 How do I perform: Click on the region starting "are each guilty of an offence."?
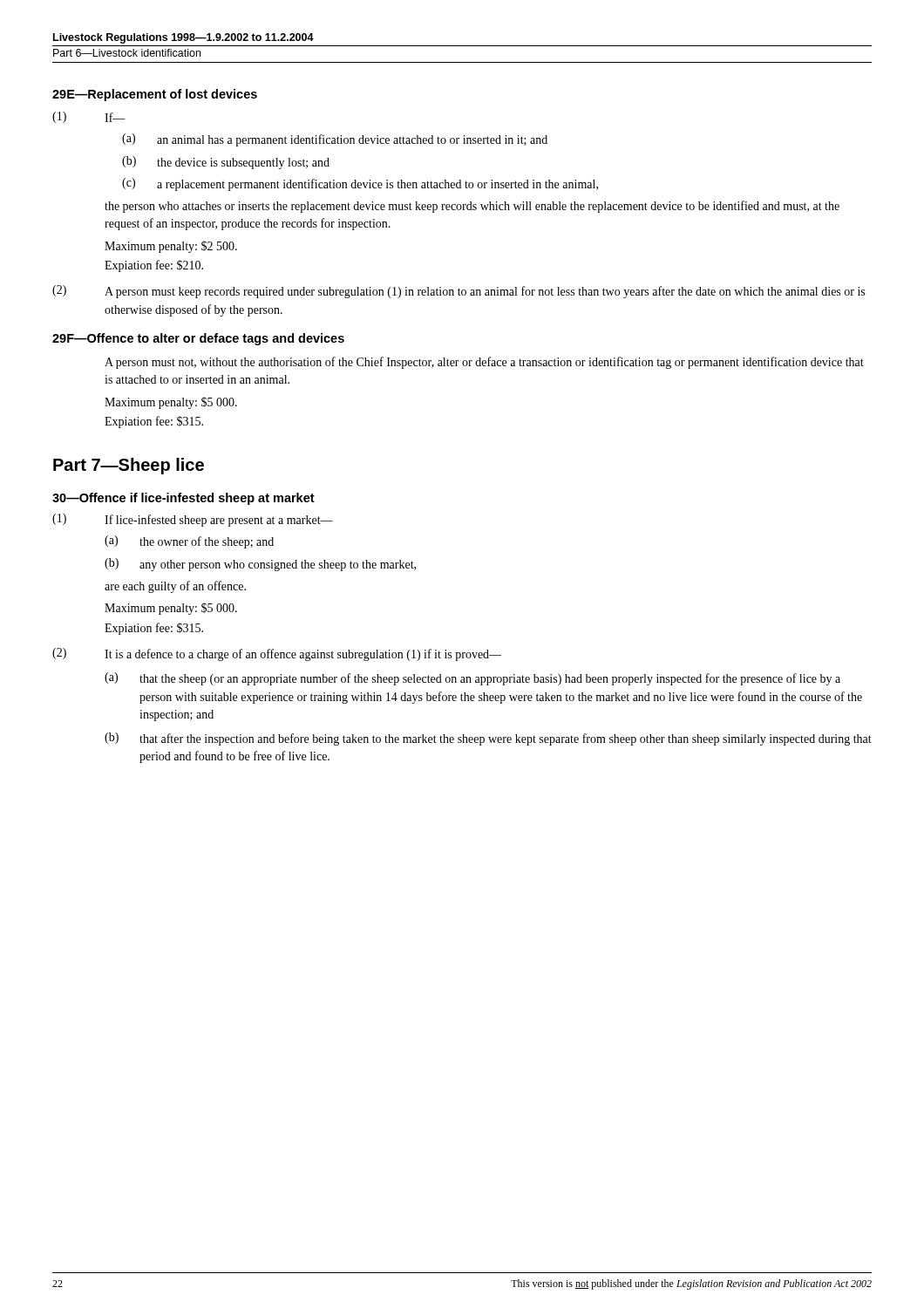click(176, 587)
